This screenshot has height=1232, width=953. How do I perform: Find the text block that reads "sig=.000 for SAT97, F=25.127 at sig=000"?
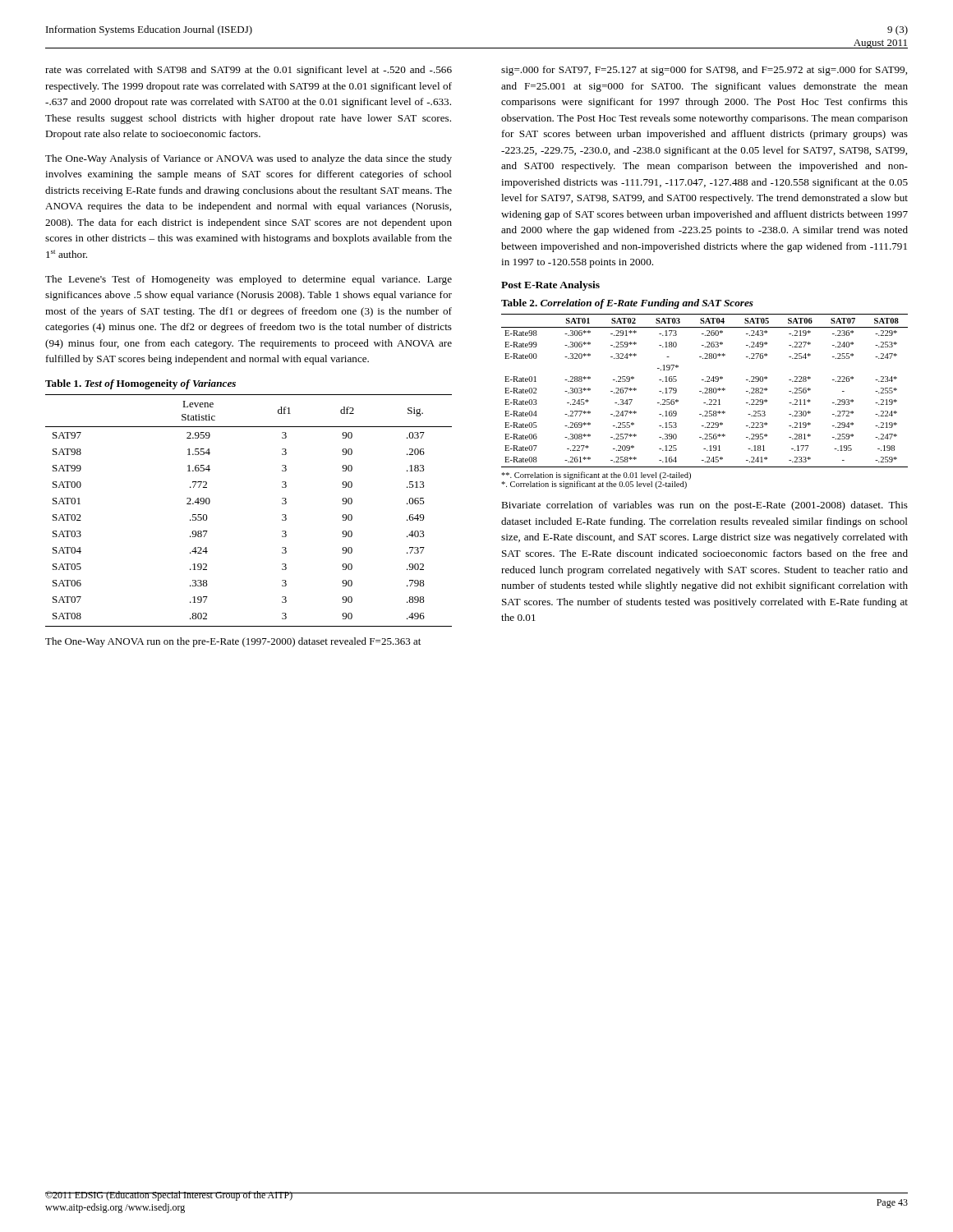705,166
